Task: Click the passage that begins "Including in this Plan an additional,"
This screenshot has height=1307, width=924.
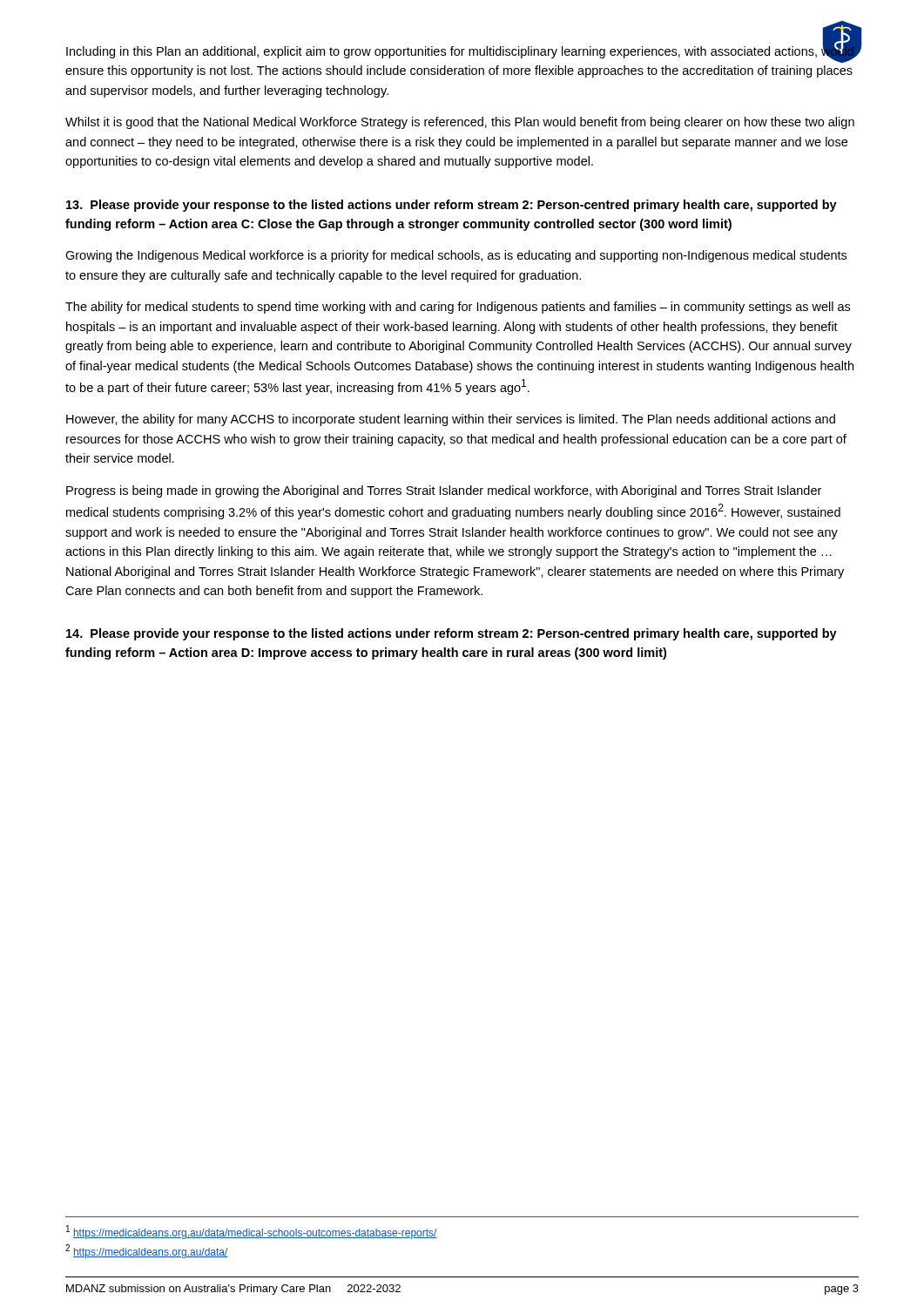Action: pyautogui.click(x=460, y=71)
